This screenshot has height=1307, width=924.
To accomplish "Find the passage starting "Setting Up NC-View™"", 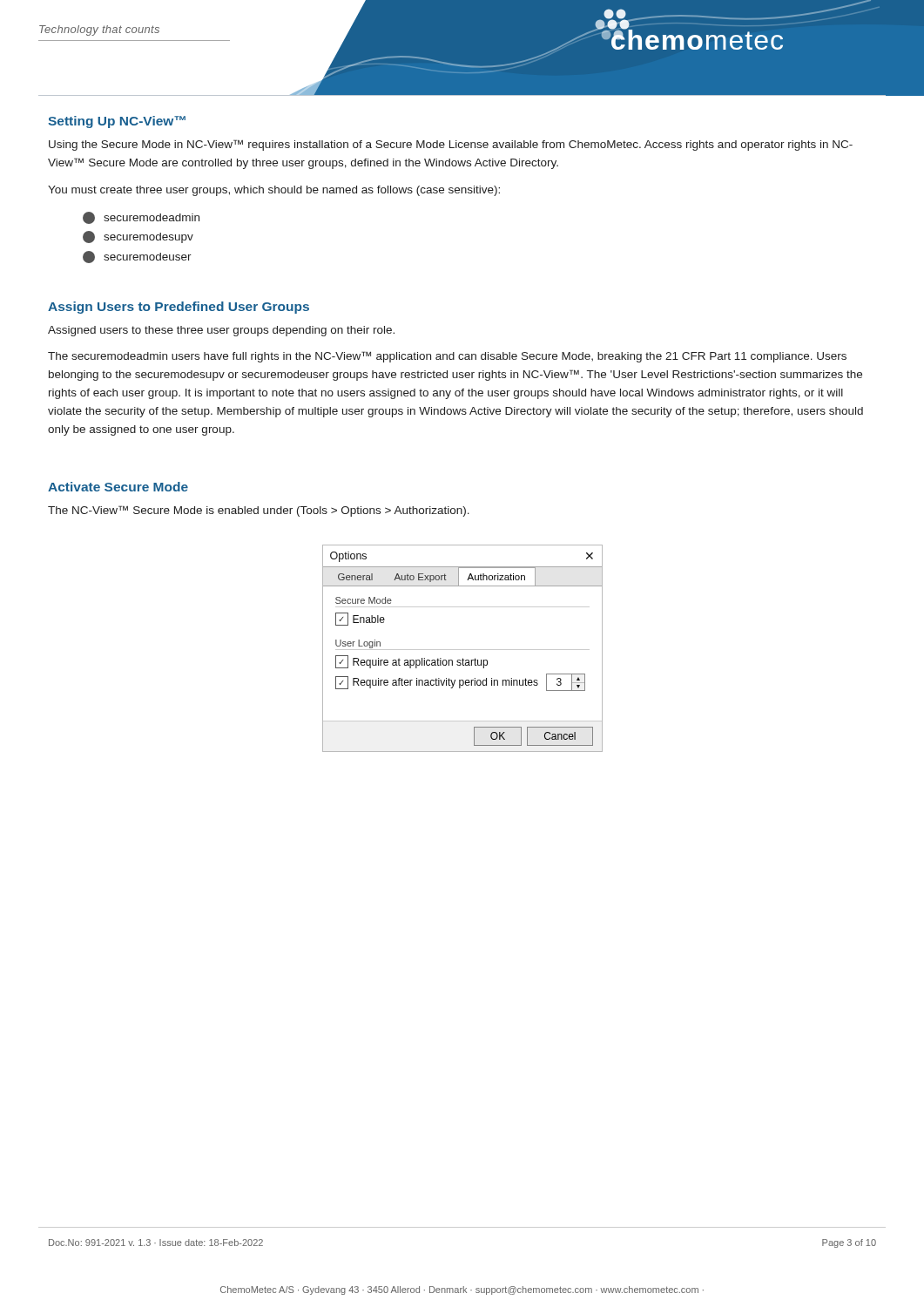I will pyautogui.click(x=117, y=121).
